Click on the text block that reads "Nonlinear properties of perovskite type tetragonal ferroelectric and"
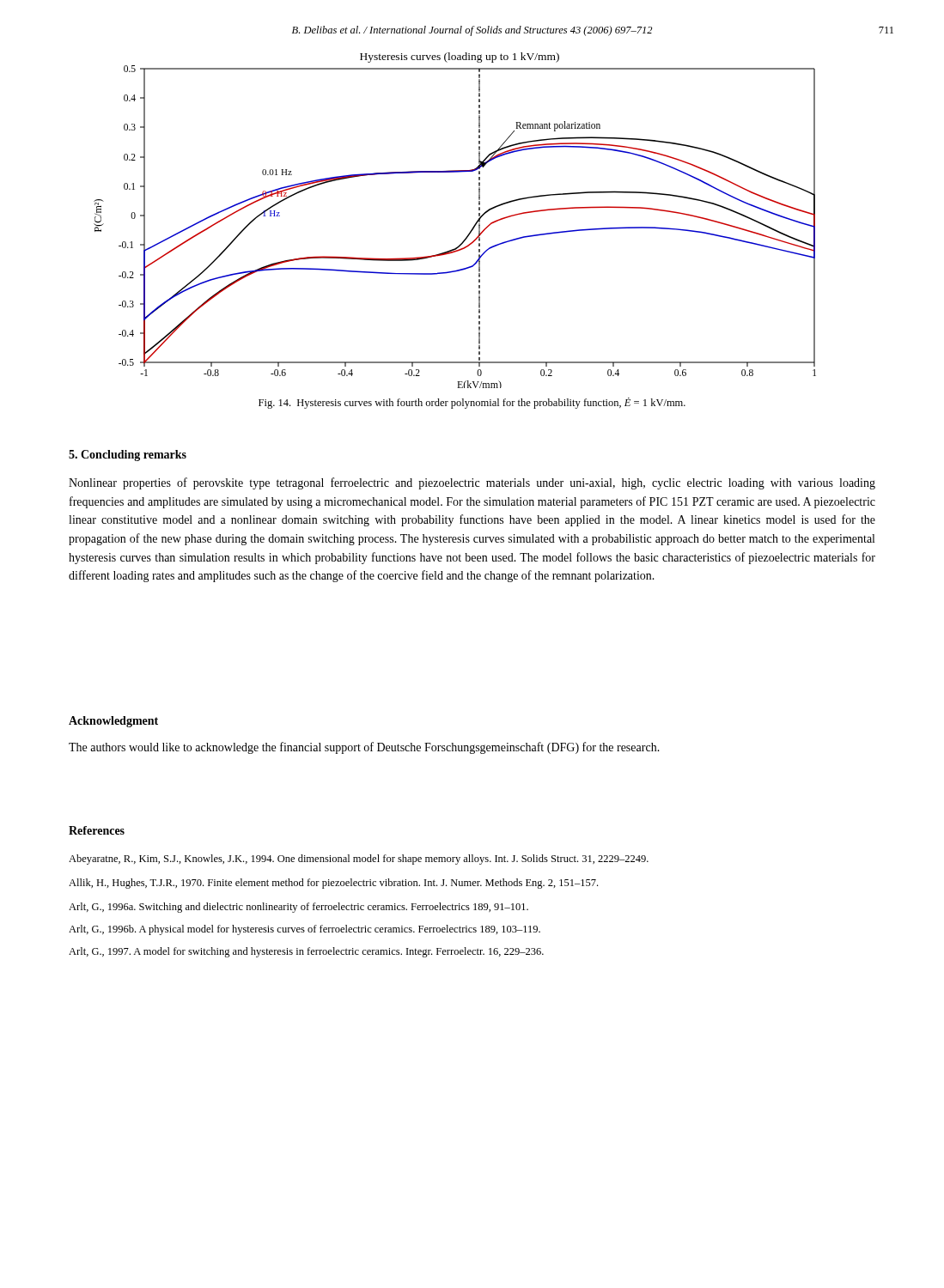 [x=472, y=530]
